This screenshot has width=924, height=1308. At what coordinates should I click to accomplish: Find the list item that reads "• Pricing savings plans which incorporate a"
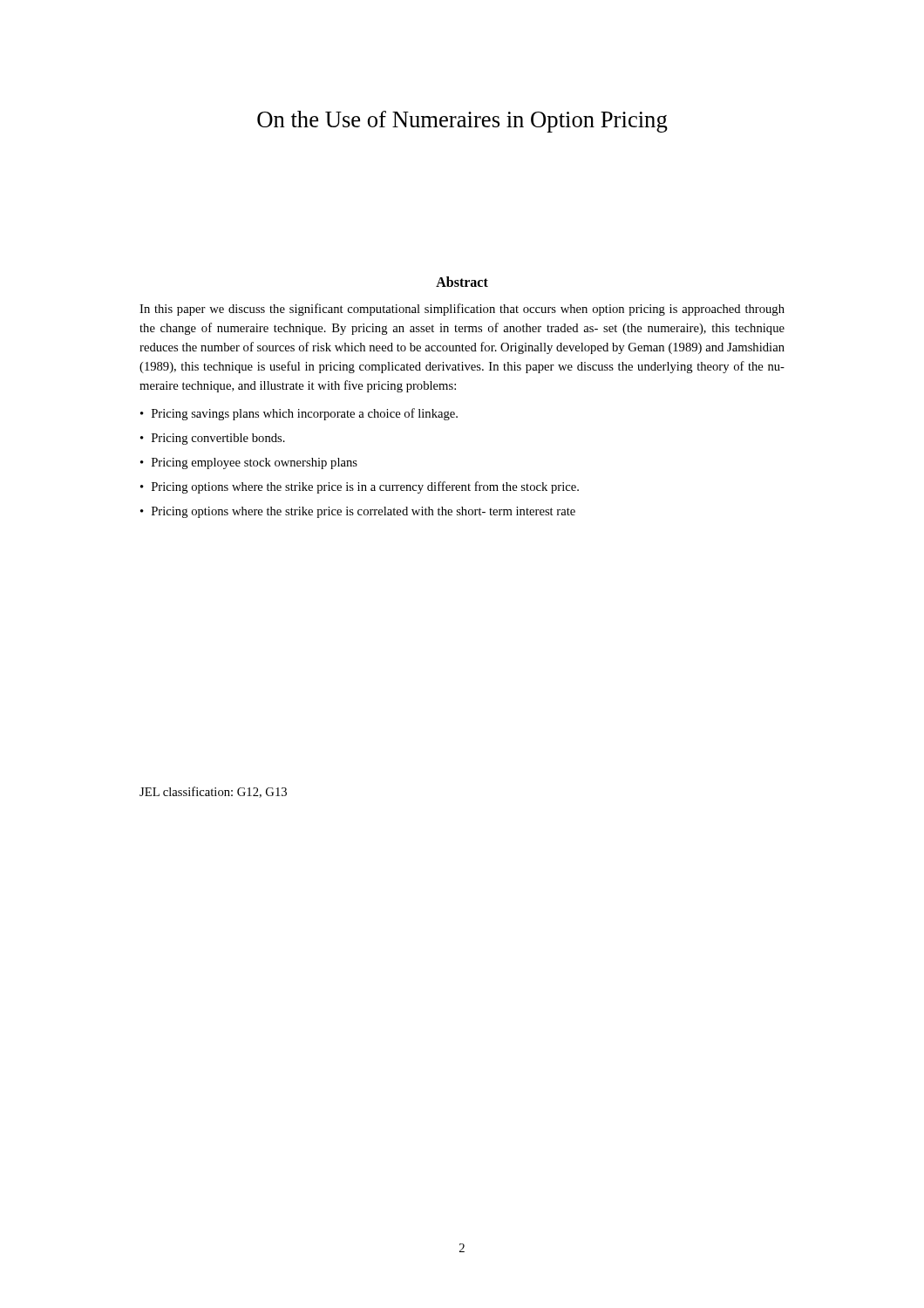[x=299, y=413]
